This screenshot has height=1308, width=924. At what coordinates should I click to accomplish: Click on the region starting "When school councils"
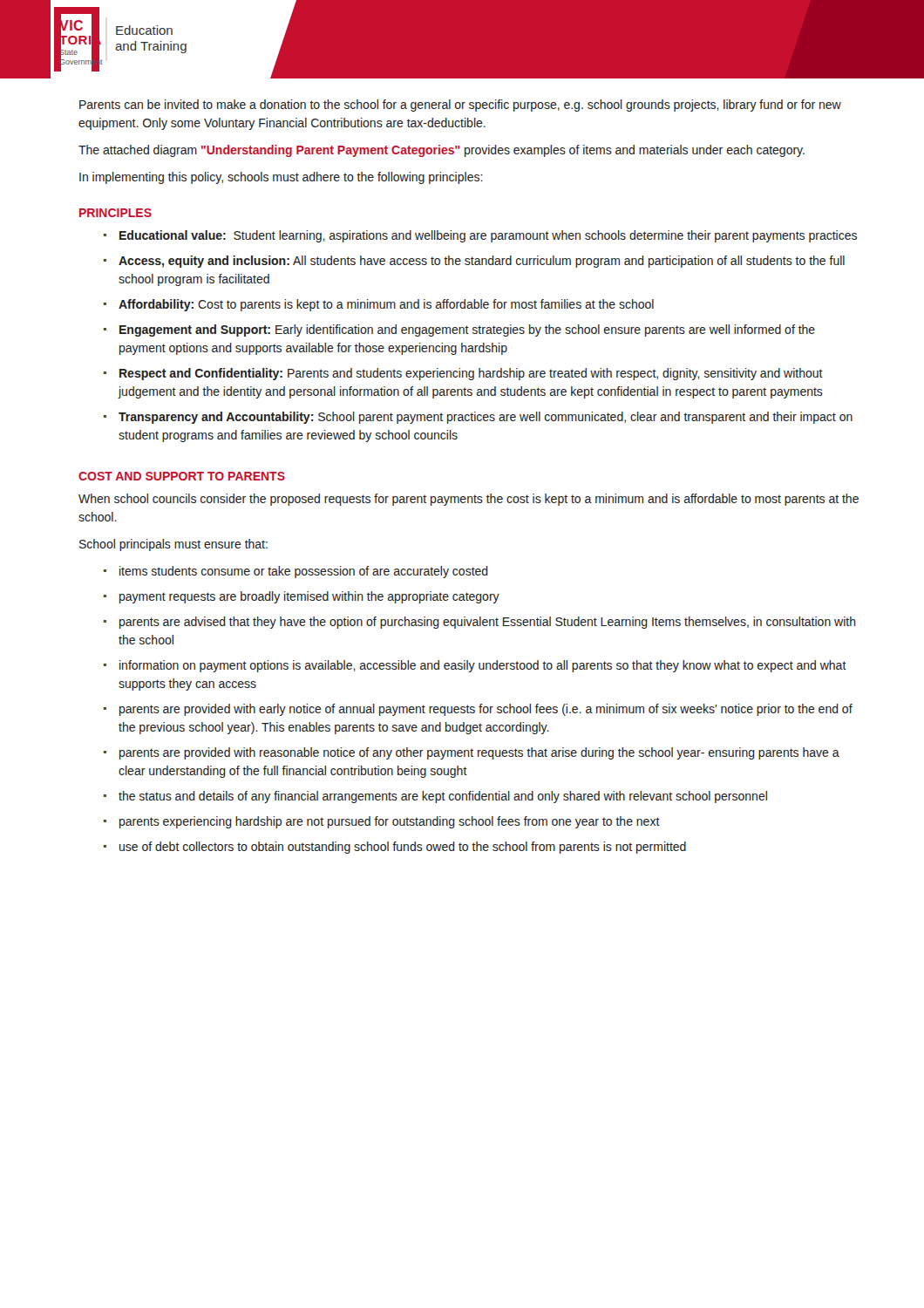[469, 508]
